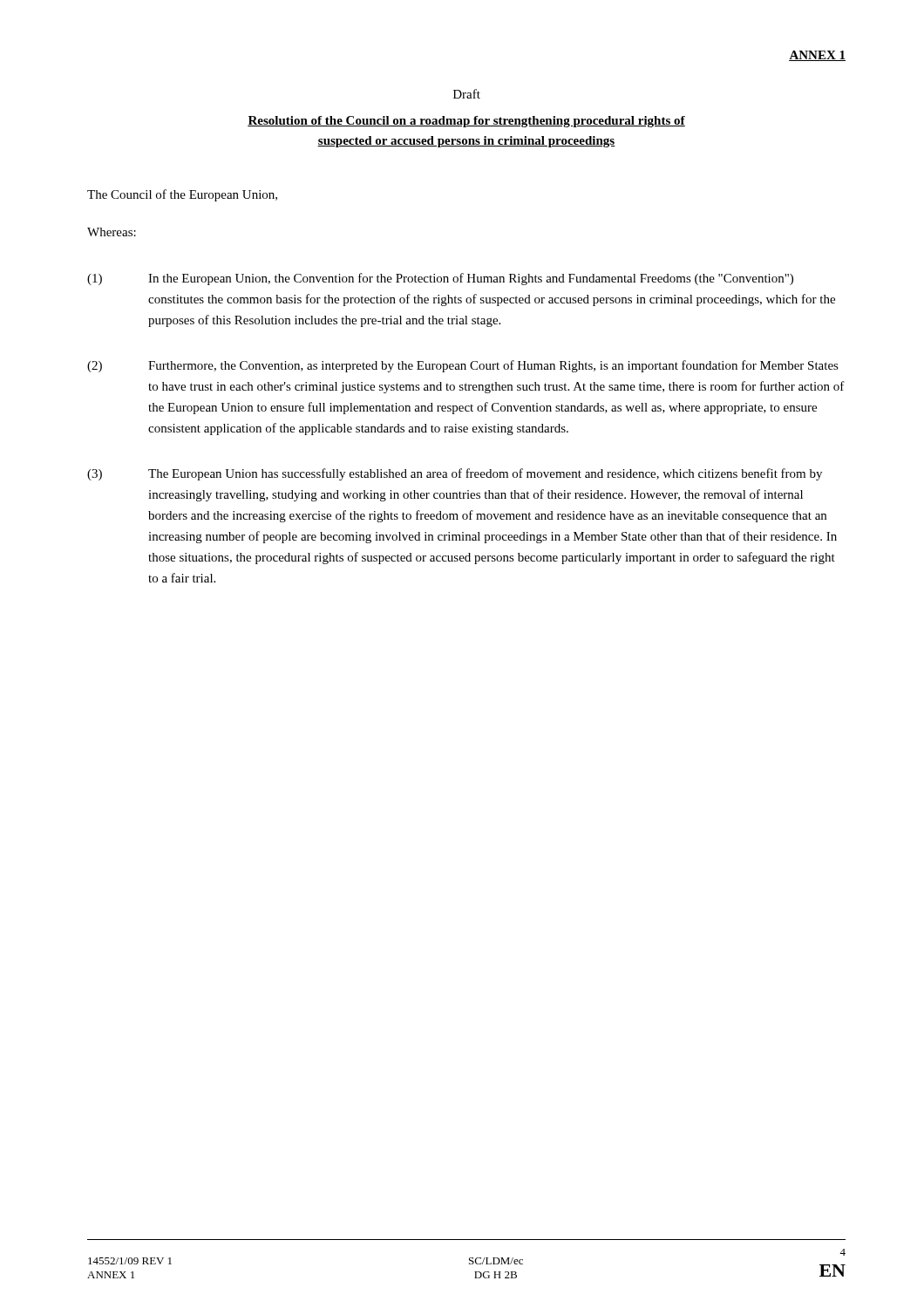Locate the element starting "(3) The European Union has successfully established"
Viewport: 924px width, 1308px height.
466,526
